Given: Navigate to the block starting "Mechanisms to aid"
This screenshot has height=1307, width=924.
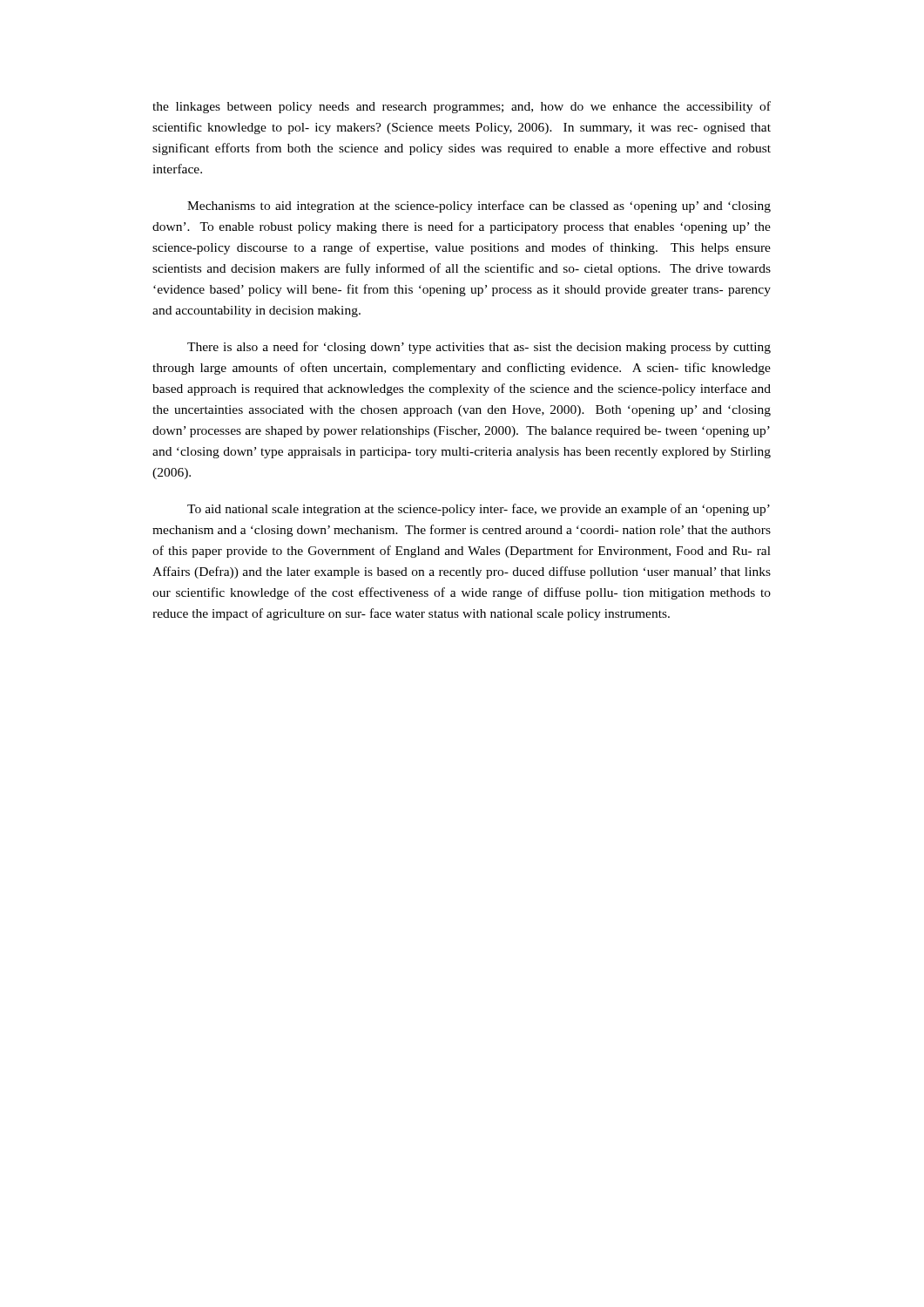Looking at the screenshot, I should 462,258.
